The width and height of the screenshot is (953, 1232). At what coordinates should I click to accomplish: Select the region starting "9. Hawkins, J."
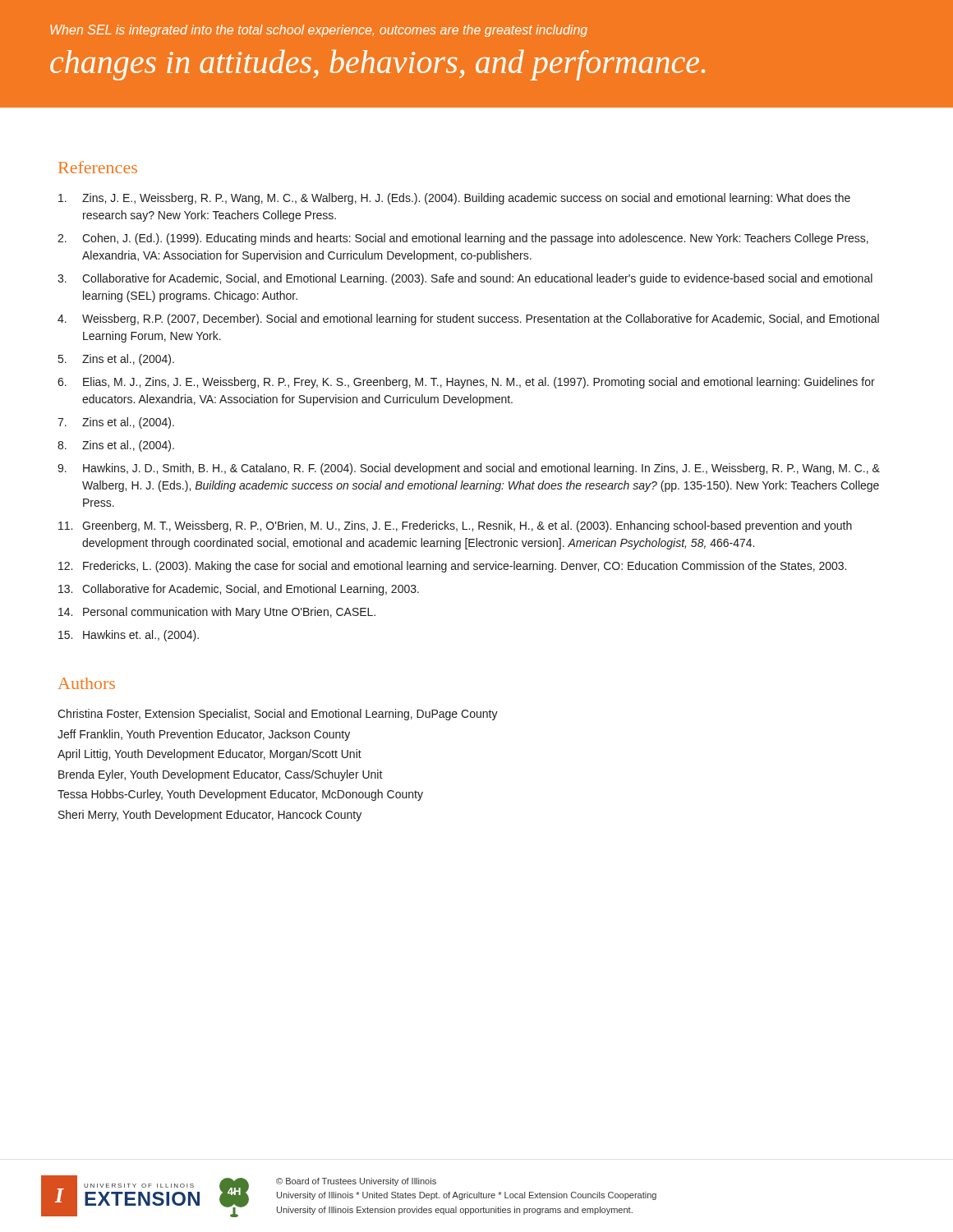[476, 486]
